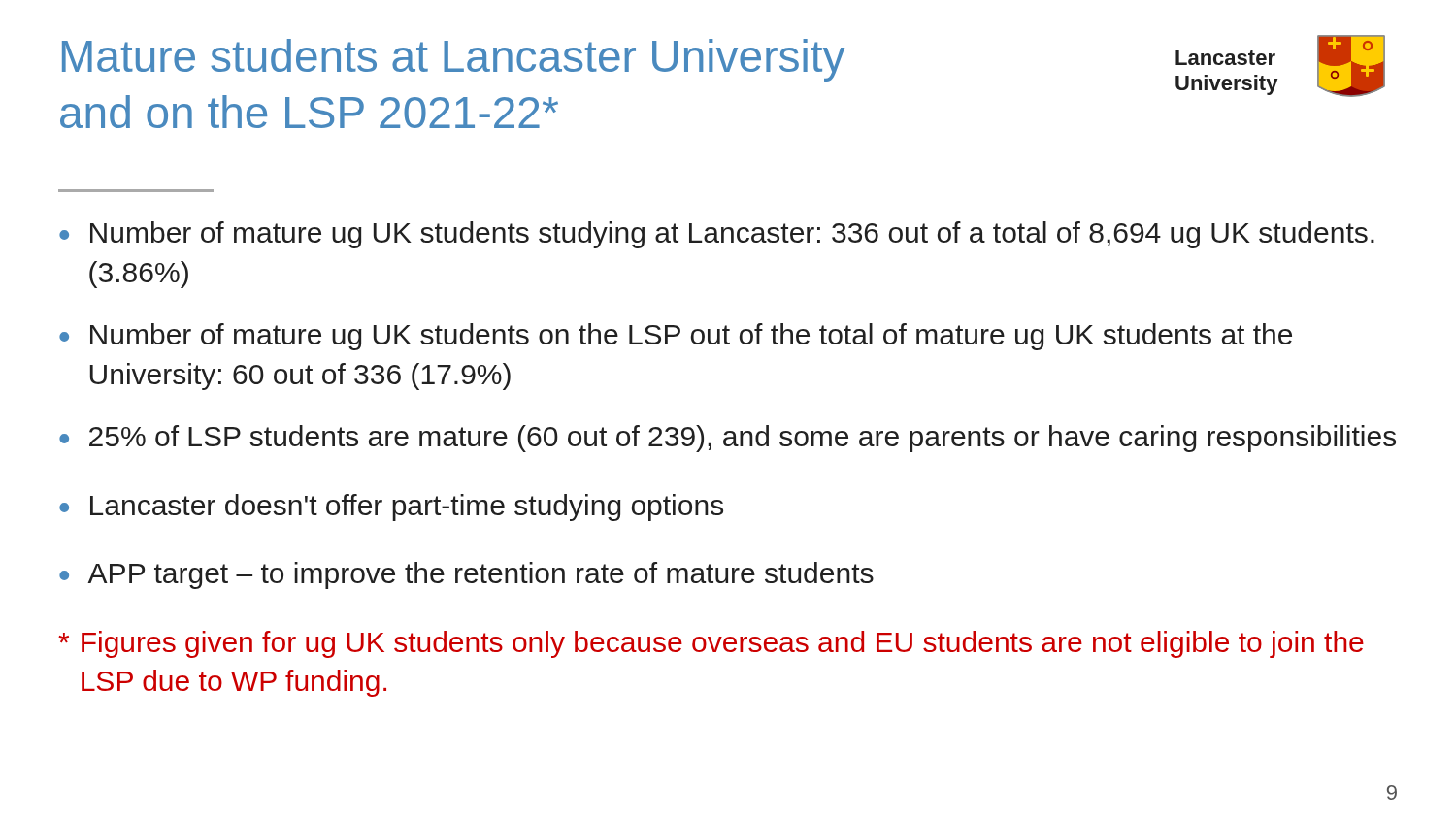Select the text block starting "• Lancaster doesn't offer part-time studying"
This screenshot has height=819, width=1456.
(x=391, y=508)
